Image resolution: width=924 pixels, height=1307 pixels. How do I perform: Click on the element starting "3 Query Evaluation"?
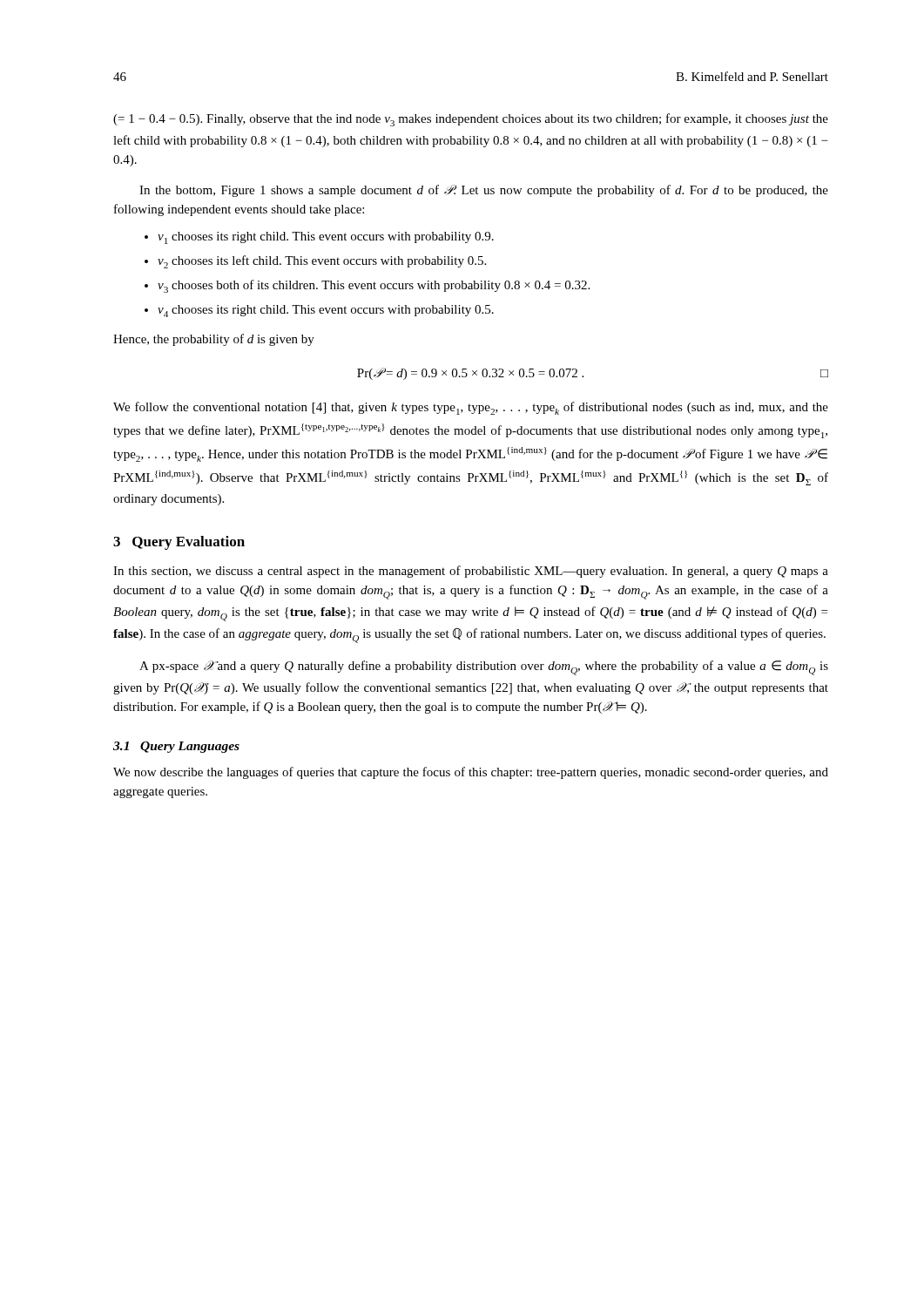click(179, 541)
